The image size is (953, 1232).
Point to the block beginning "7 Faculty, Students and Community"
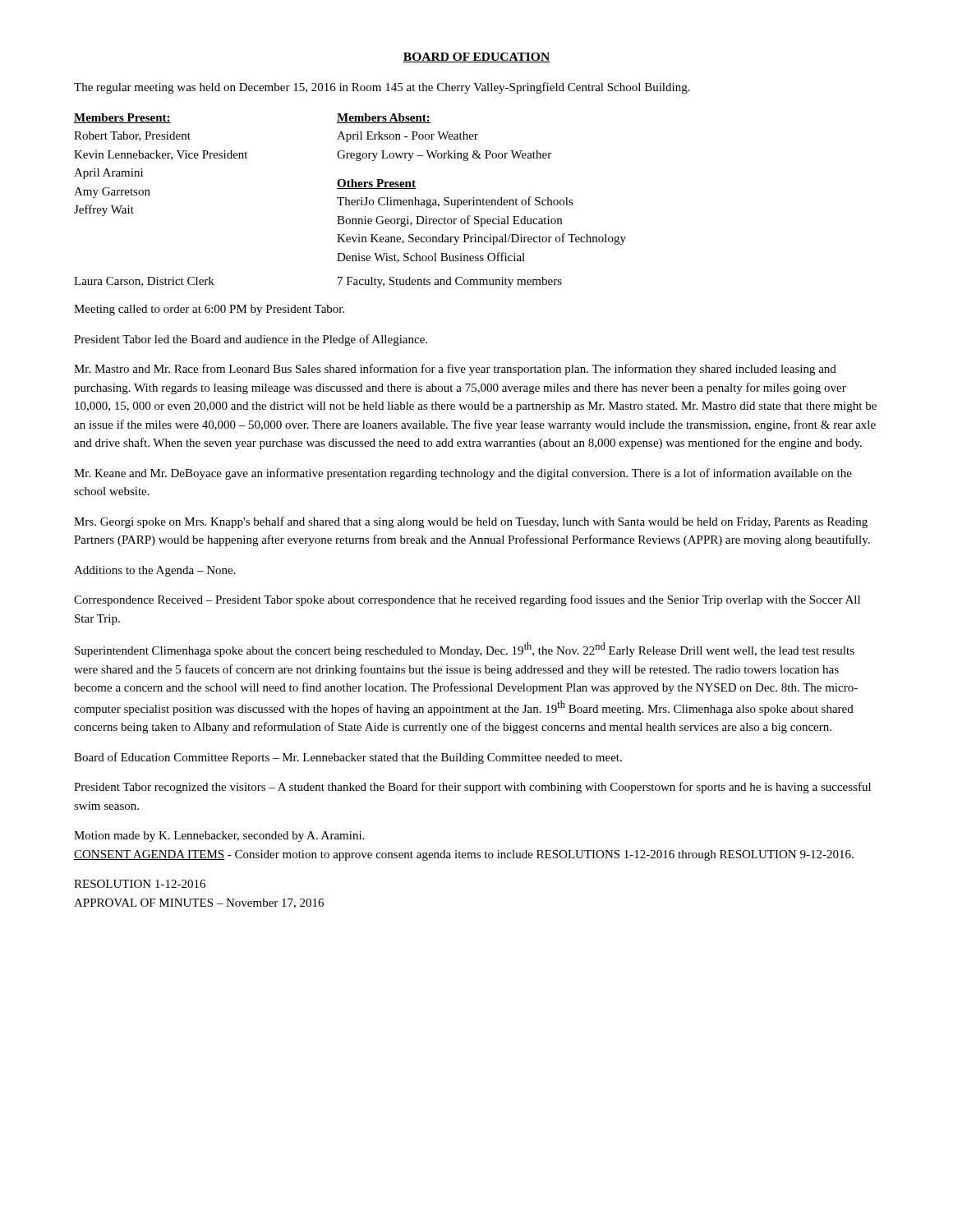[449, 281]
